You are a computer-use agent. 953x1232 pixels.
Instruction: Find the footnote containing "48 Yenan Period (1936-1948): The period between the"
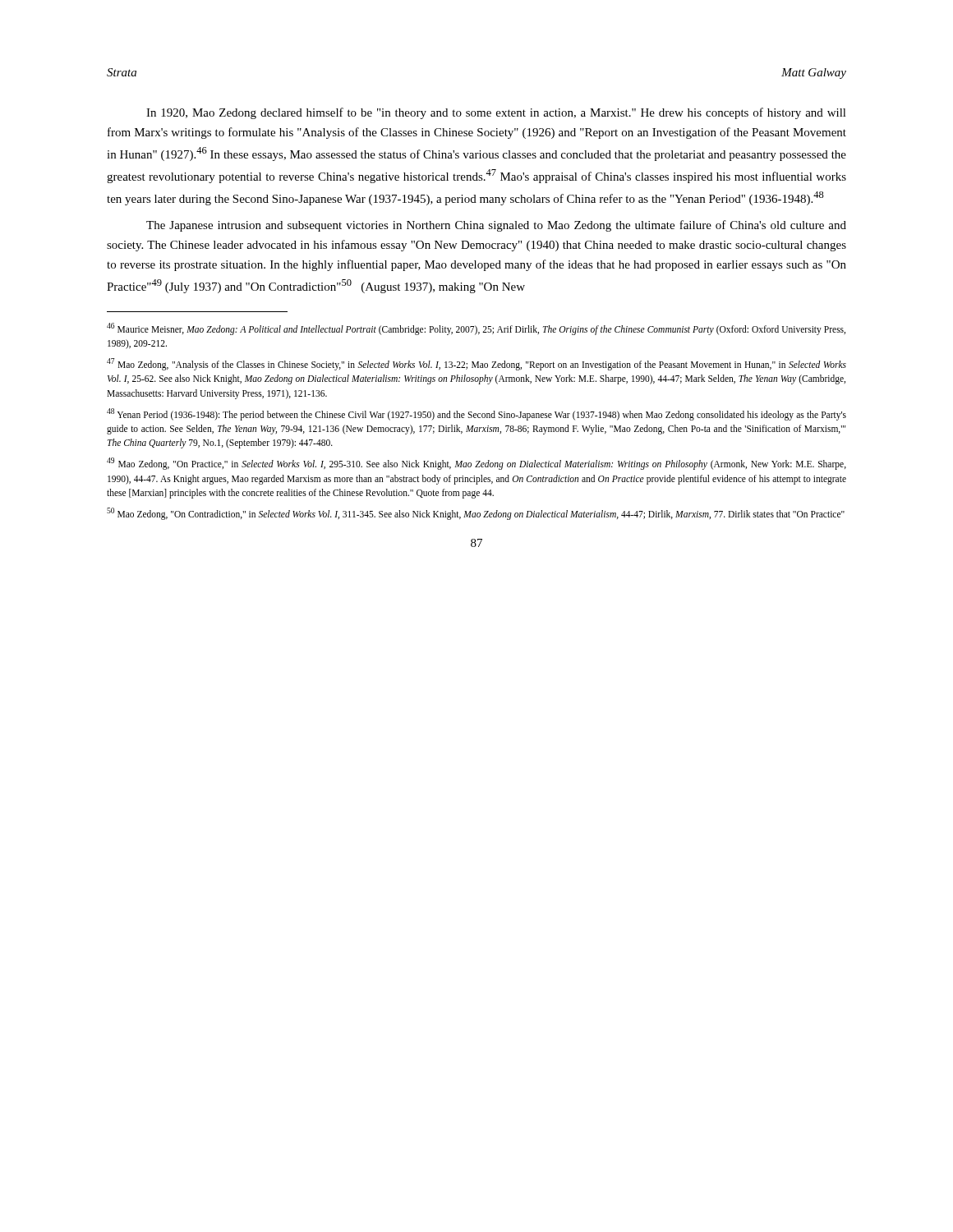coord(476,427)
